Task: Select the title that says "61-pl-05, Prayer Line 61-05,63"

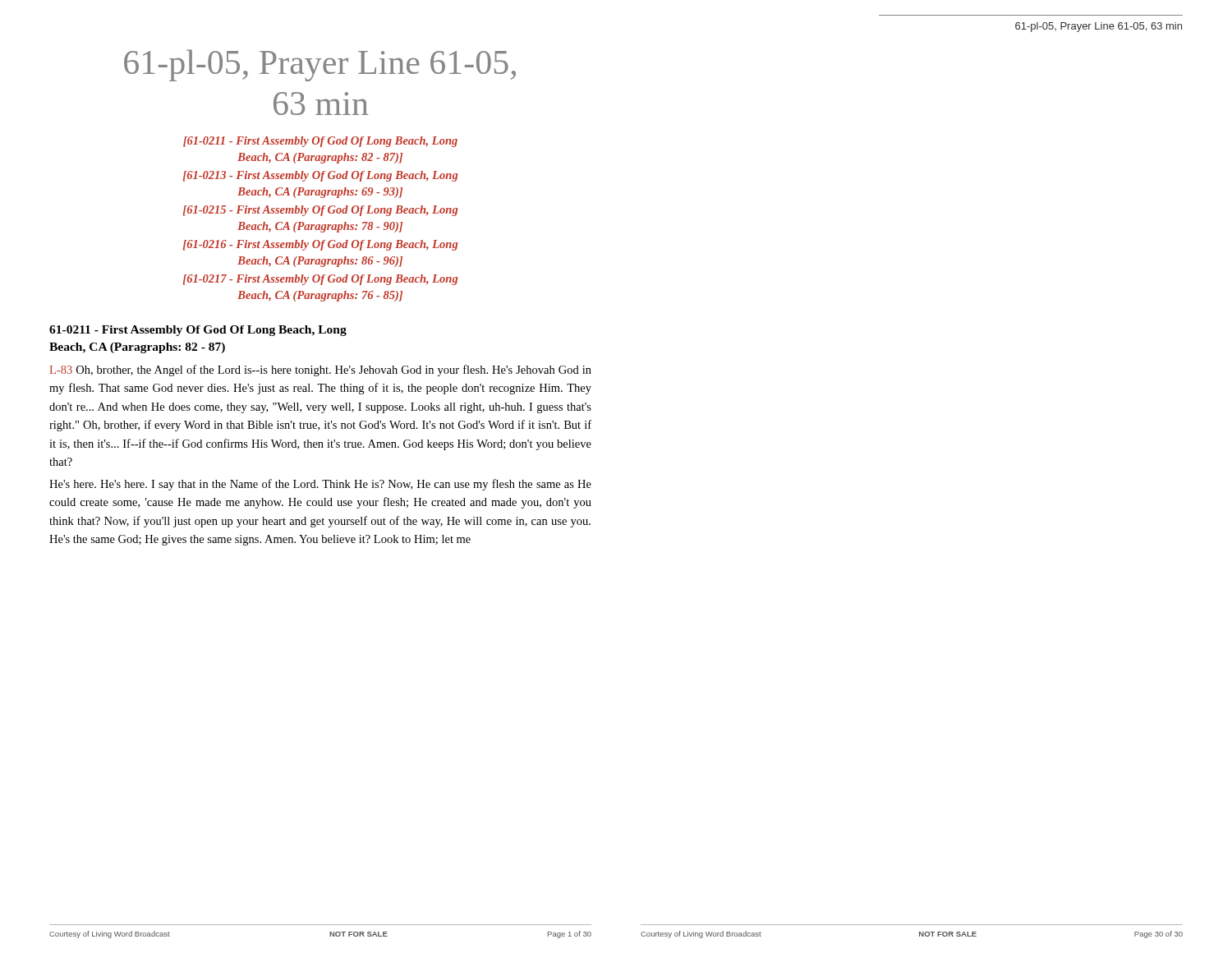Action: click(320, 83)
